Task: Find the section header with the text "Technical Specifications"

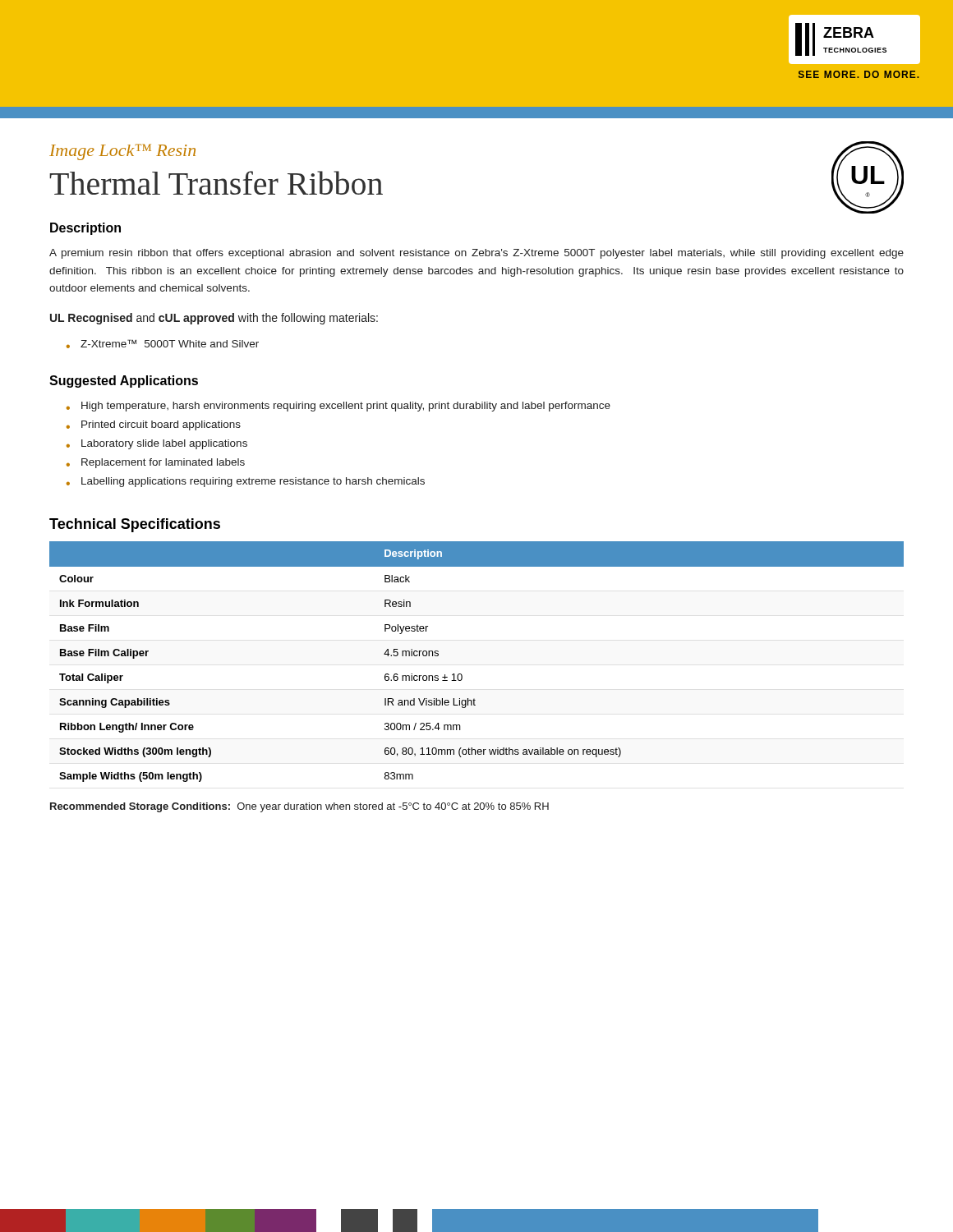Action: pyautogui.click(x=135, y=524)
